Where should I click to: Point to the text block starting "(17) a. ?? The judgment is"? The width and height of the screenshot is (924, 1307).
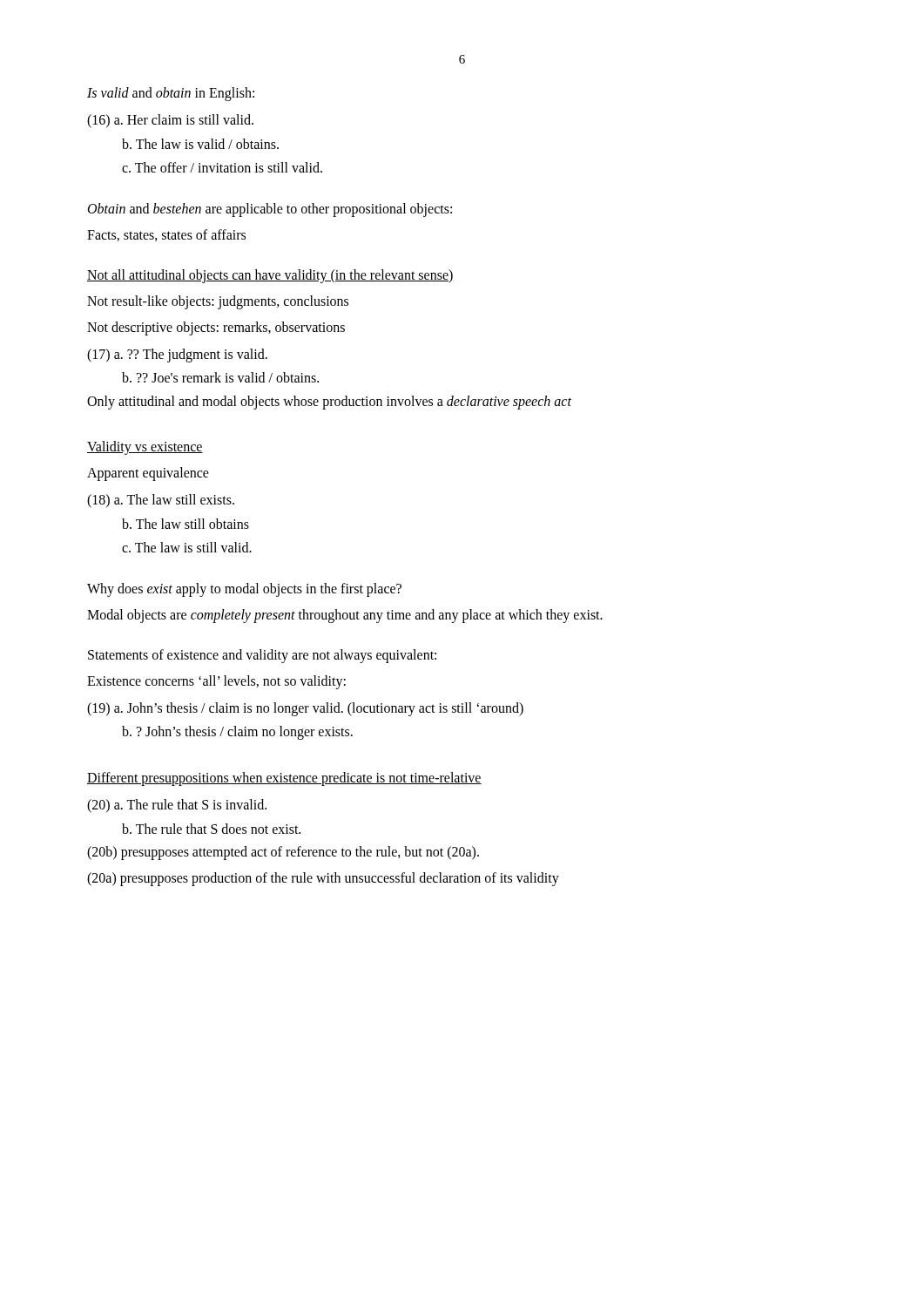tap(178, 354)
